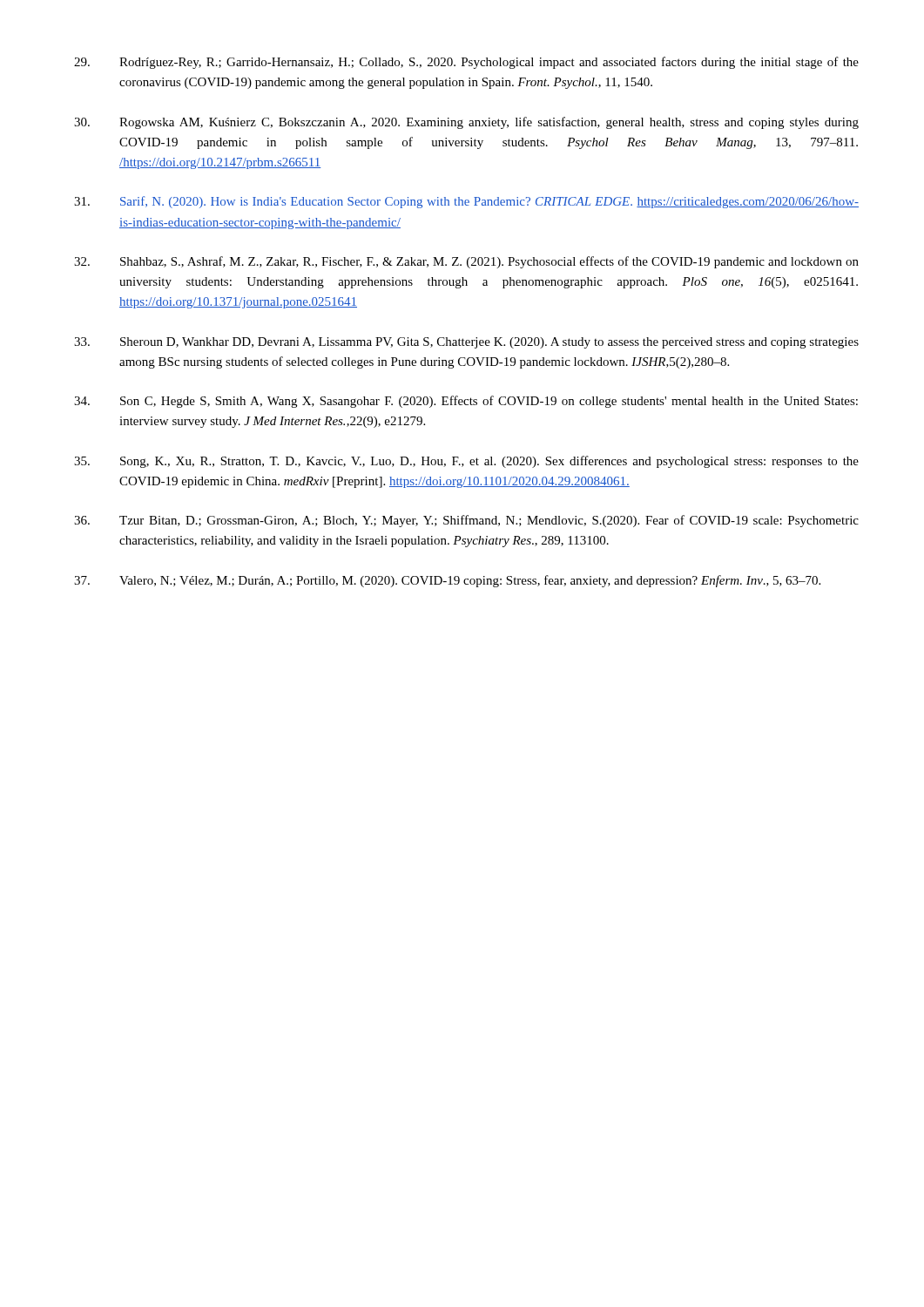924x1307 pixels.
Task: Find the list item that says "35. Song, K.,"
Action: (x=466, y=471)
